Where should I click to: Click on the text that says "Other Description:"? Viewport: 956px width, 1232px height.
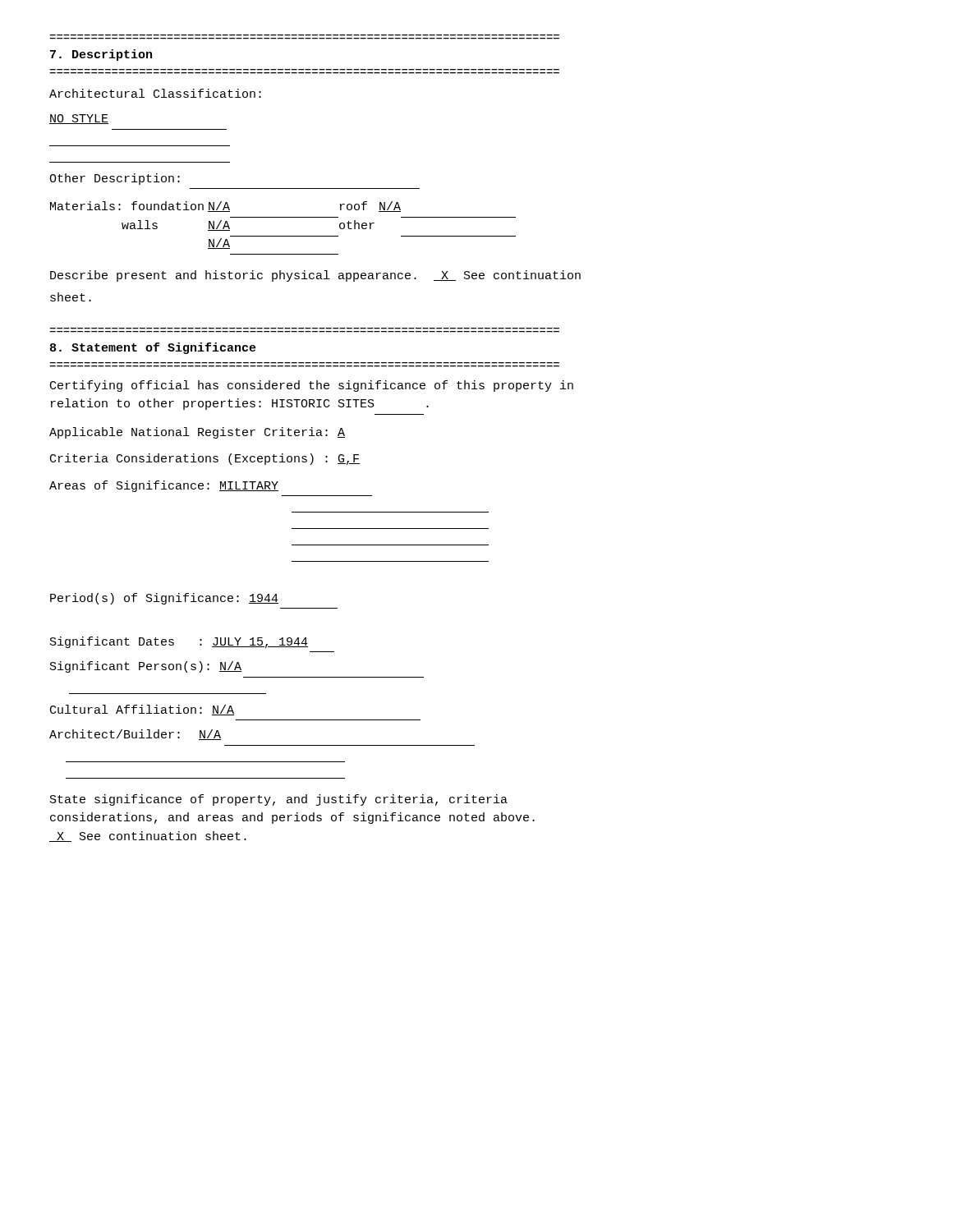(234, 181)
